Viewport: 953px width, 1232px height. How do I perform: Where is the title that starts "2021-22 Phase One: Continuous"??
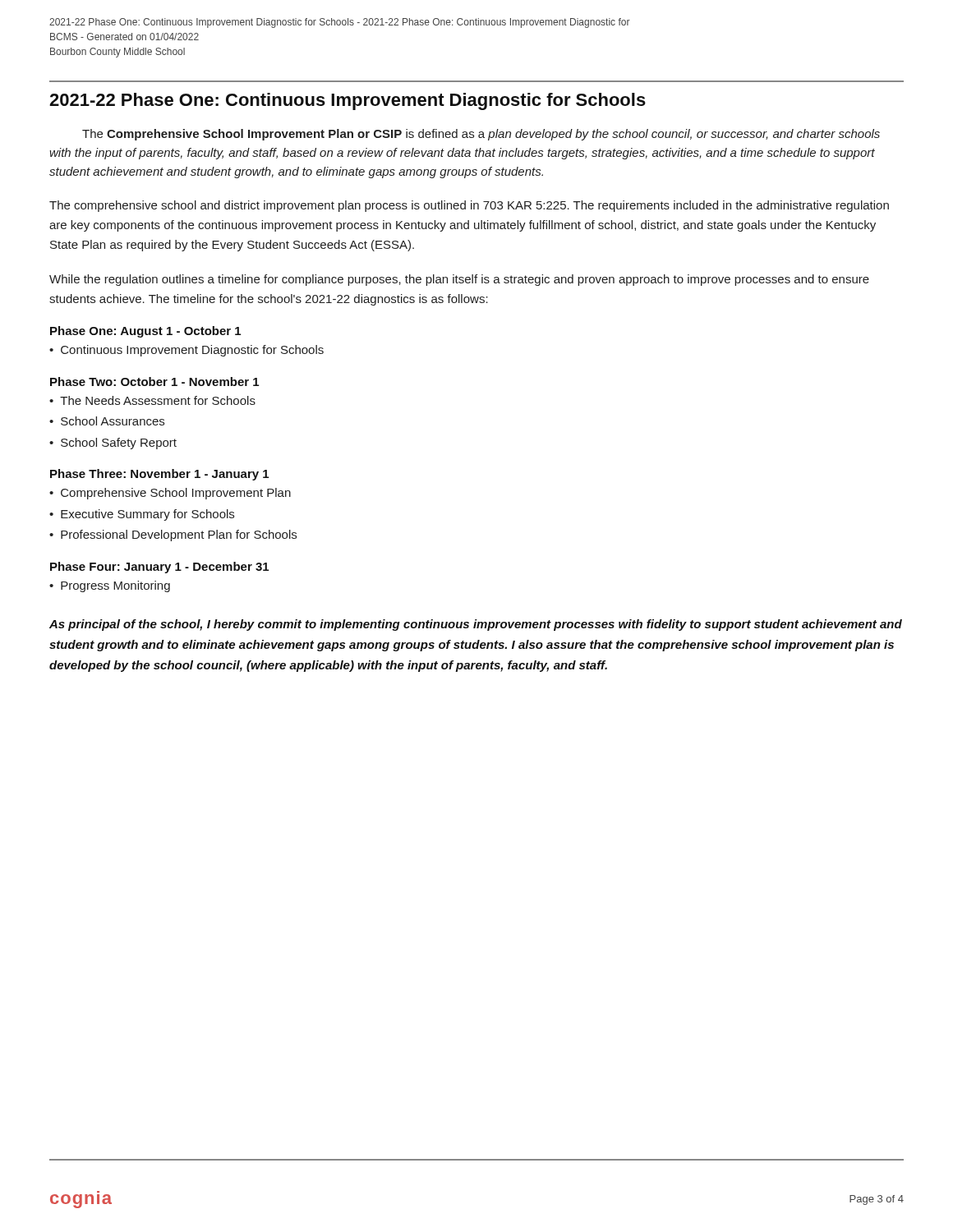(x=348, y=100)
